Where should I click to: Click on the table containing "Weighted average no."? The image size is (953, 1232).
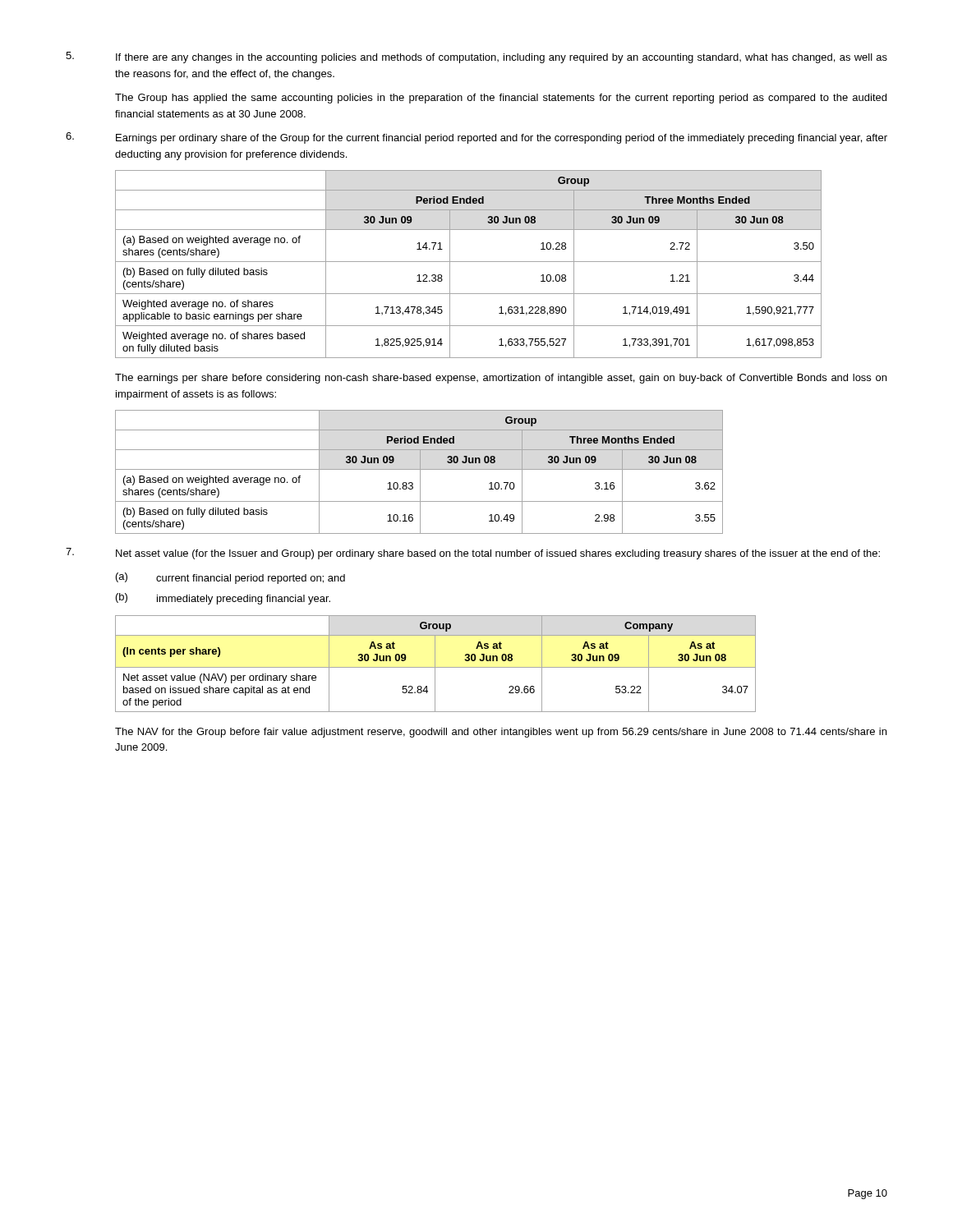coord(501,264)
